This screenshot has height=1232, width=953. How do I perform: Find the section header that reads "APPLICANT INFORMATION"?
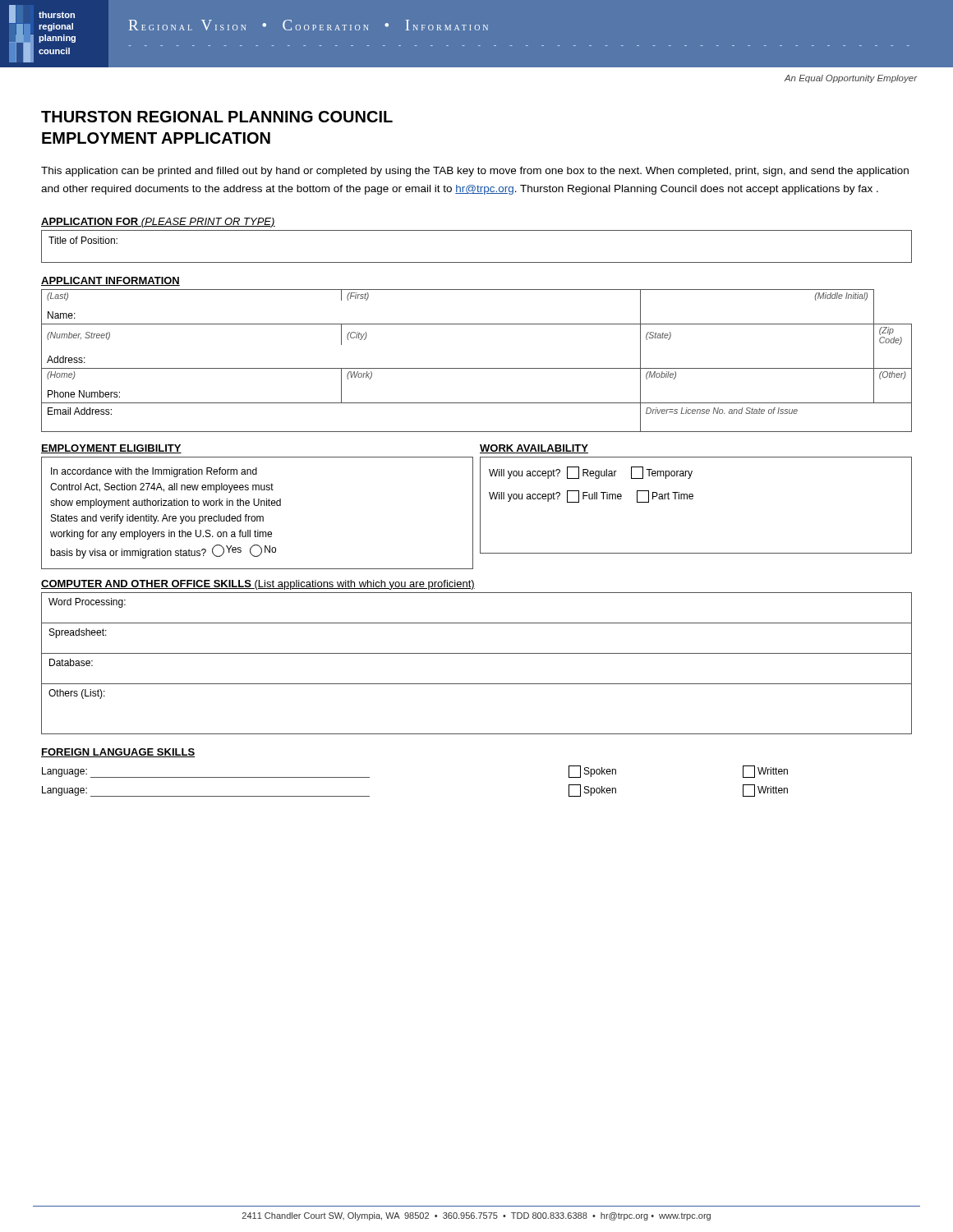click(110, 280)
